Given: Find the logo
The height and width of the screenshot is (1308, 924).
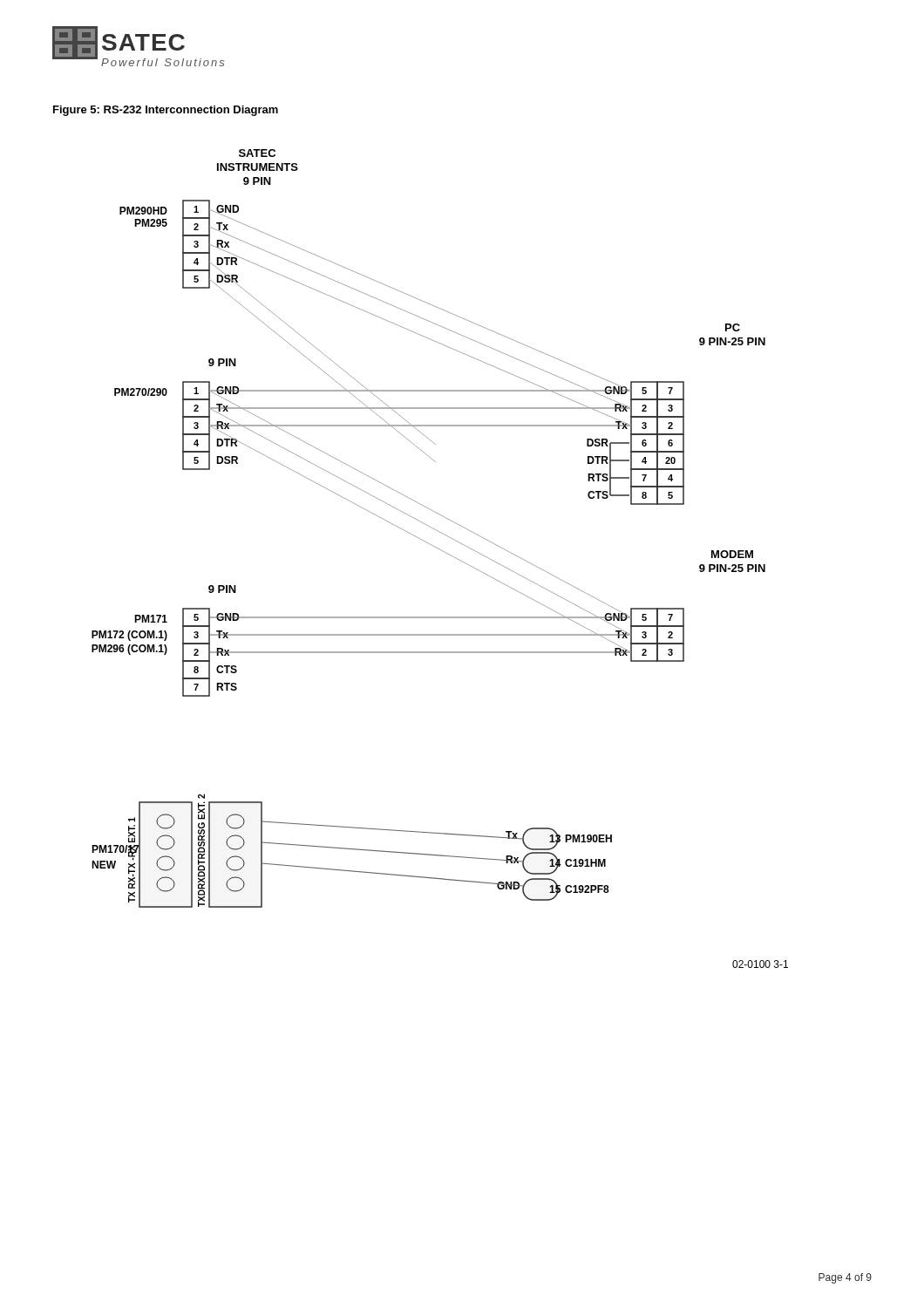Looking at the screenshot, I should [139, 48].
